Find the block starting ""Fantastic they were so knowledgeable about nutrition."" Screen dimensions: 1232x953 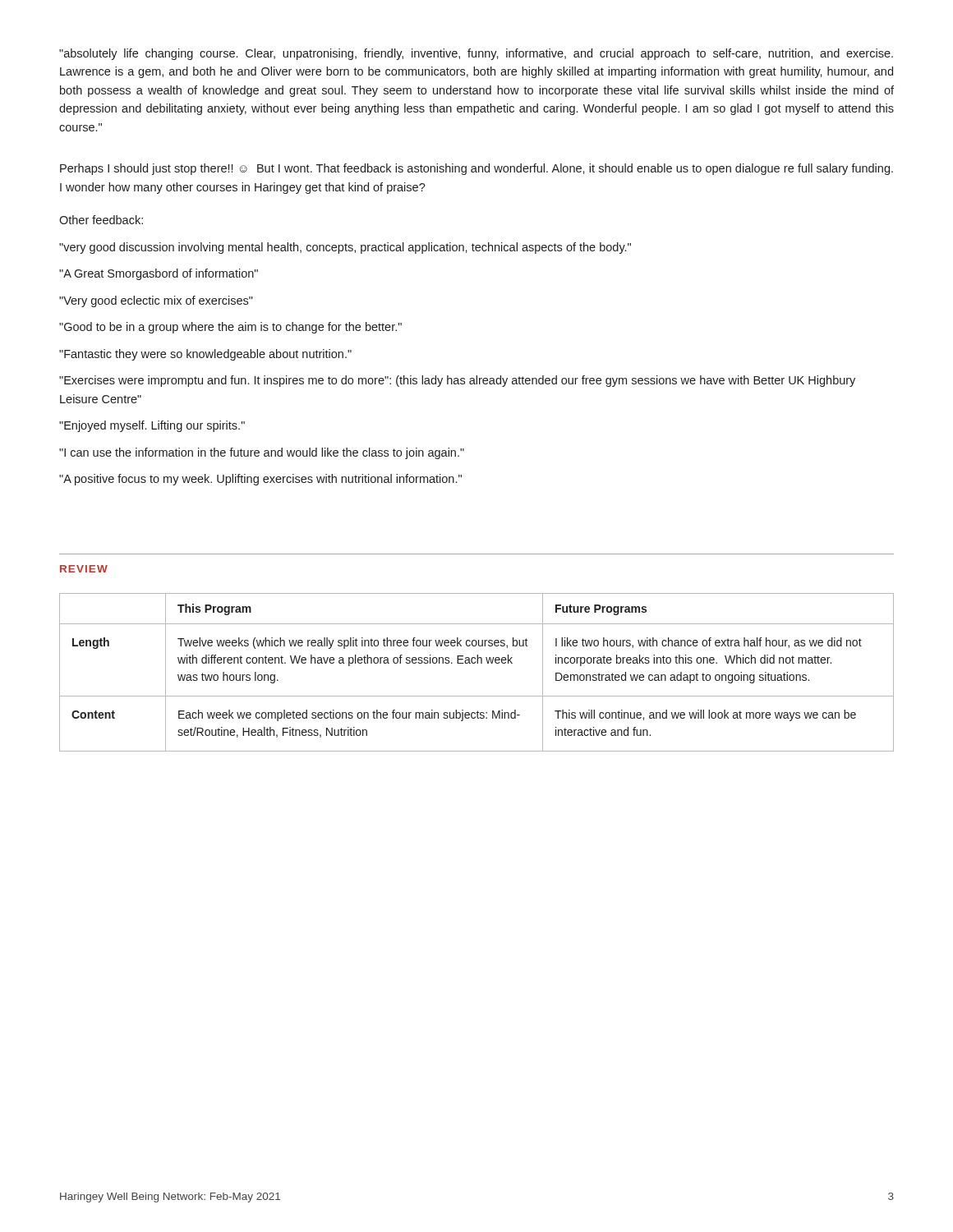tap(205, 354)
